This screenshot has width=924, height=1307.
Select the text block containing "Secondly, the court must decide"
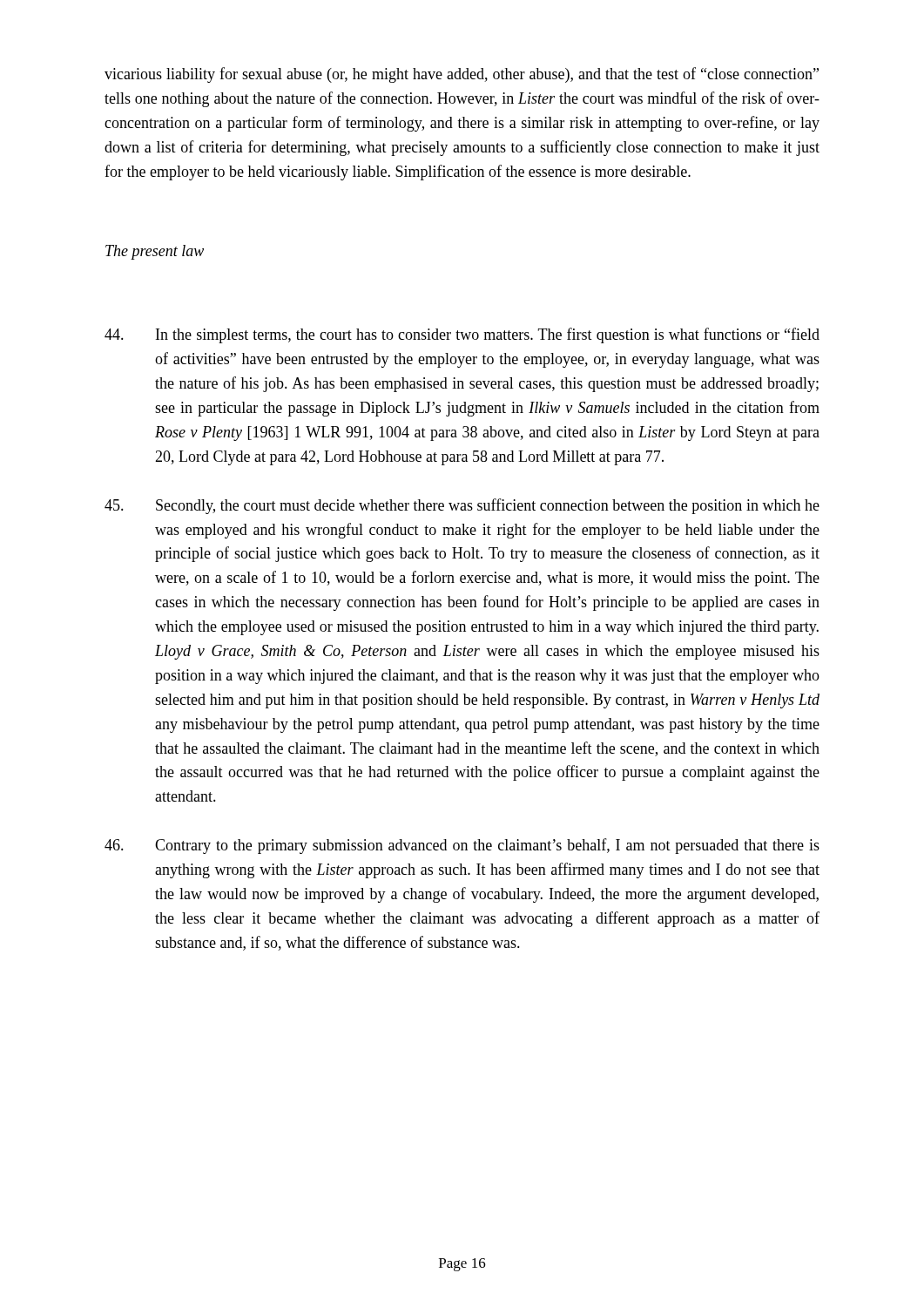pos(462,652)
